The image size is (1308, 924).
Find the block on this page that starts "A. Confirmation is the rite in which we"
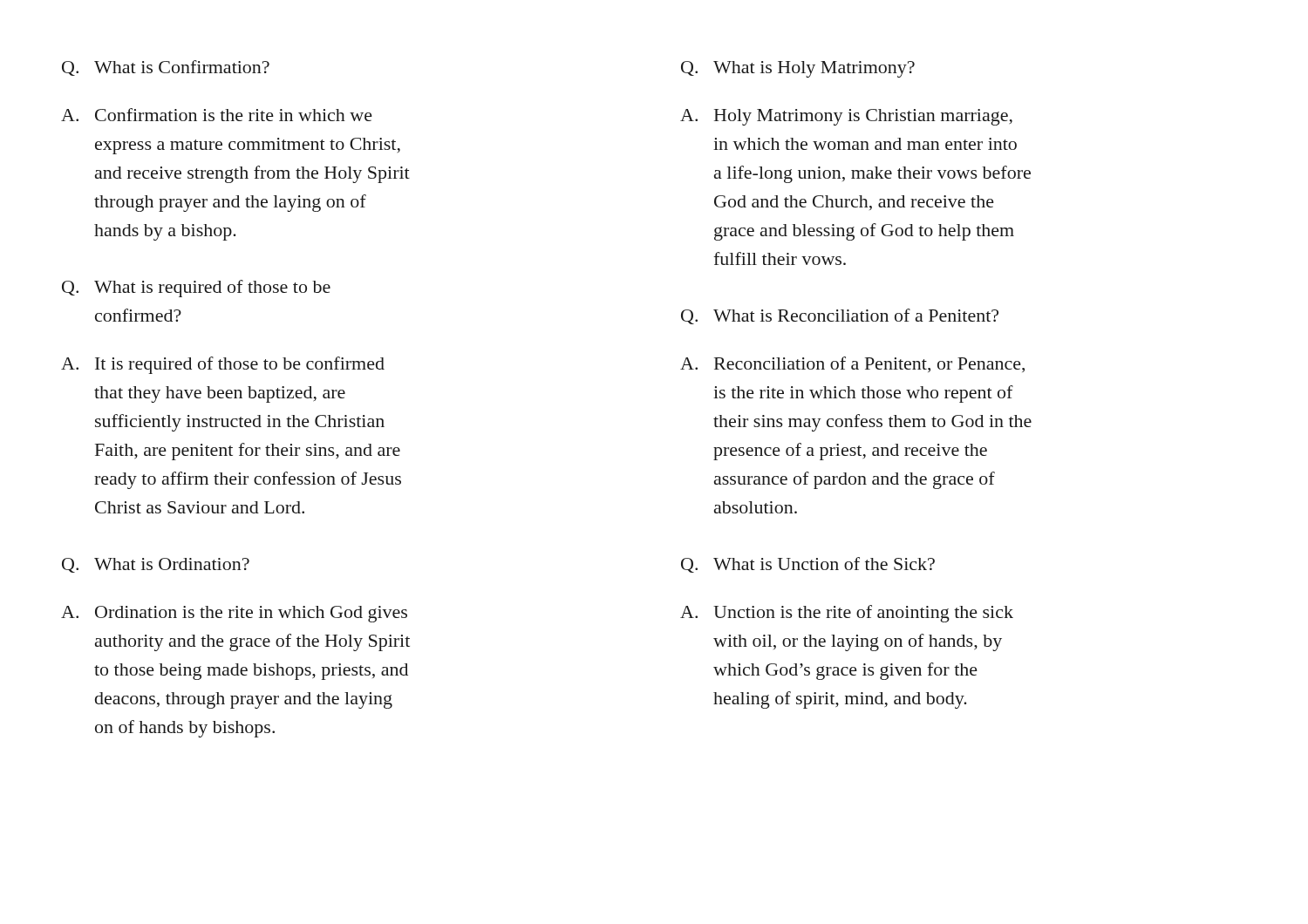click(235, 172)
